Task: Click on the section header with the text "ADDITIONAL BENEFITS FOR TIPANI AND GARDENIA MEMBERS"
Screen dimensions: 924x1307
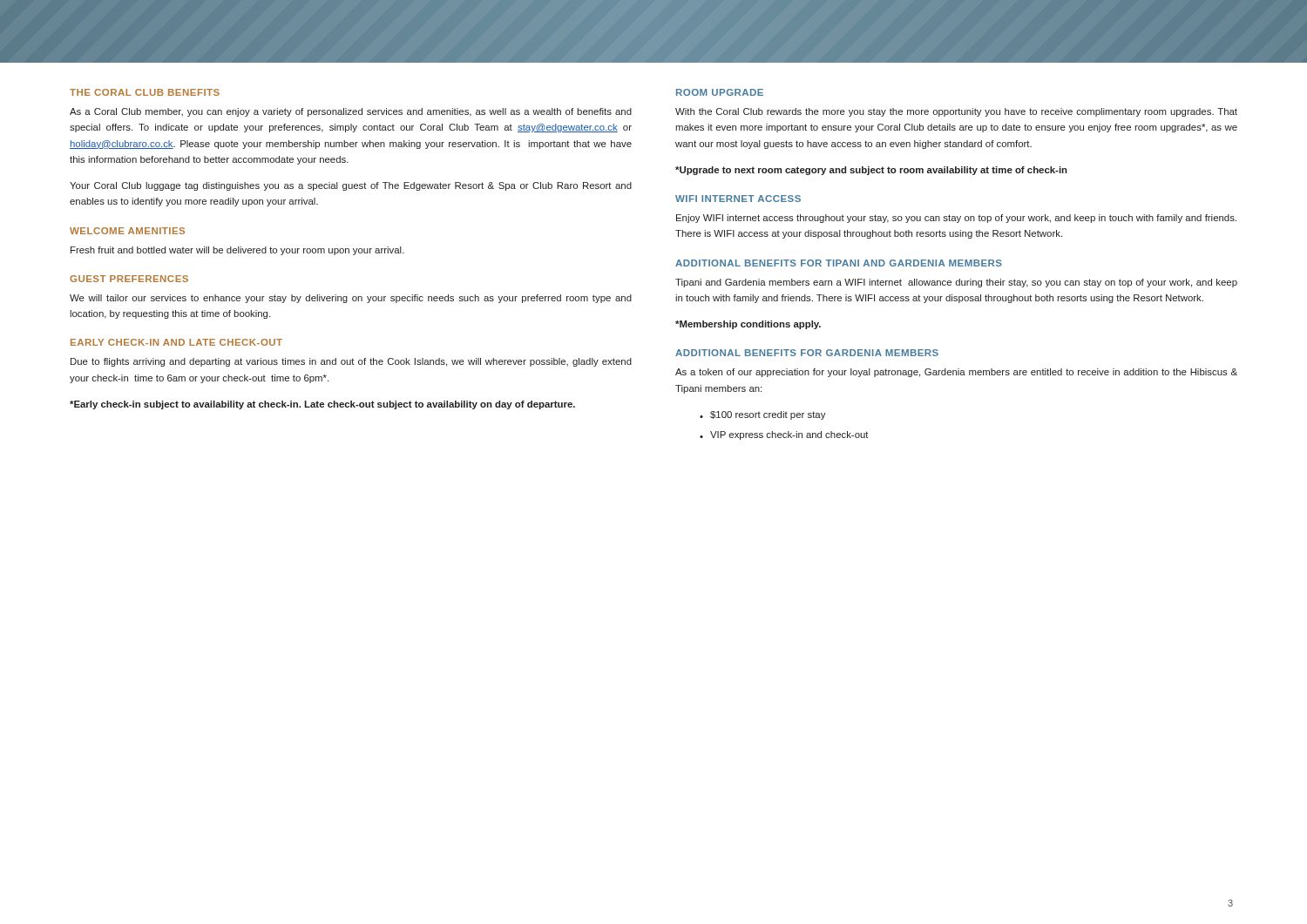Action: click(839, 263)
